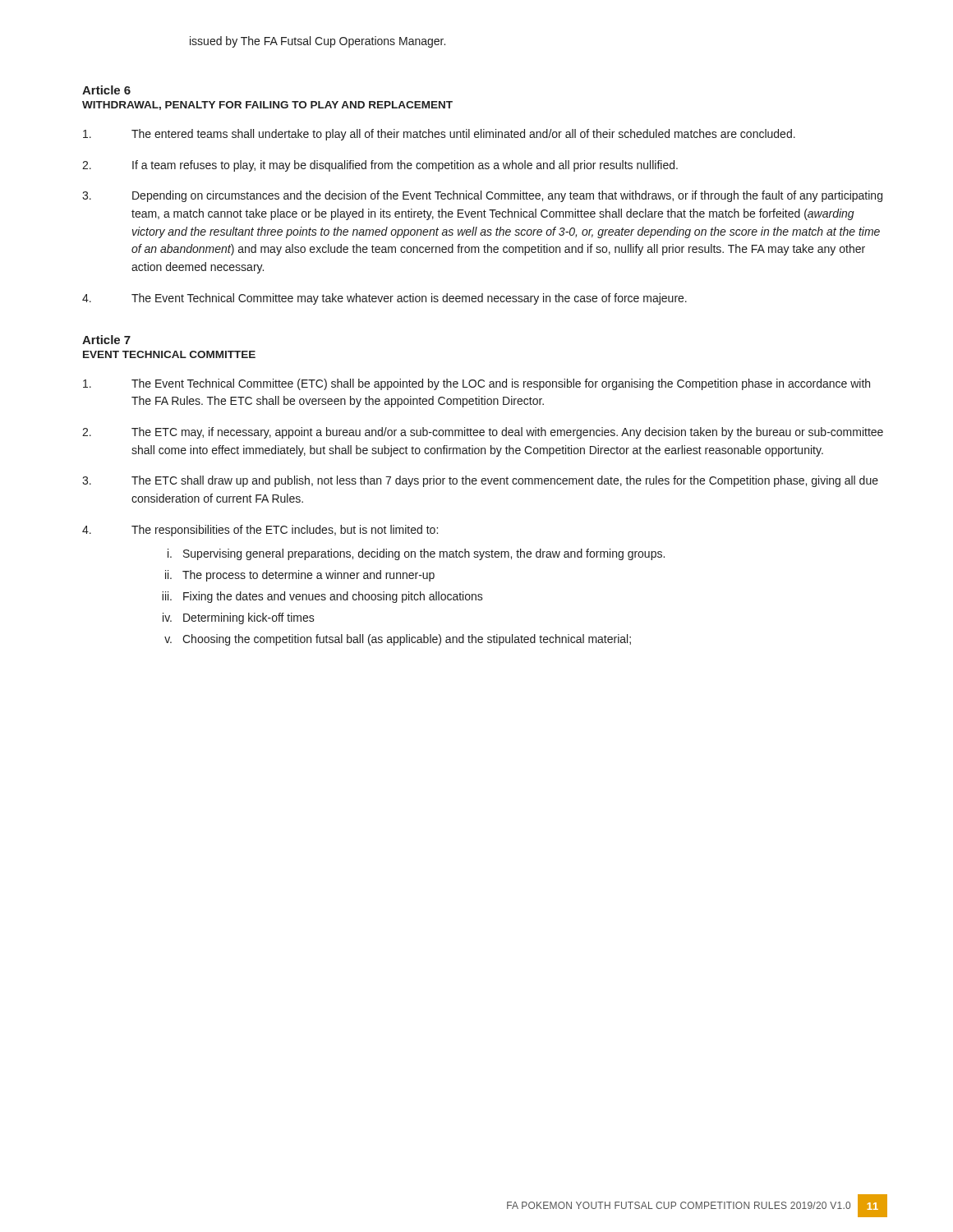
Task: Locate the block of text that opens with "ii. The process to"
Action: [300, 576]
